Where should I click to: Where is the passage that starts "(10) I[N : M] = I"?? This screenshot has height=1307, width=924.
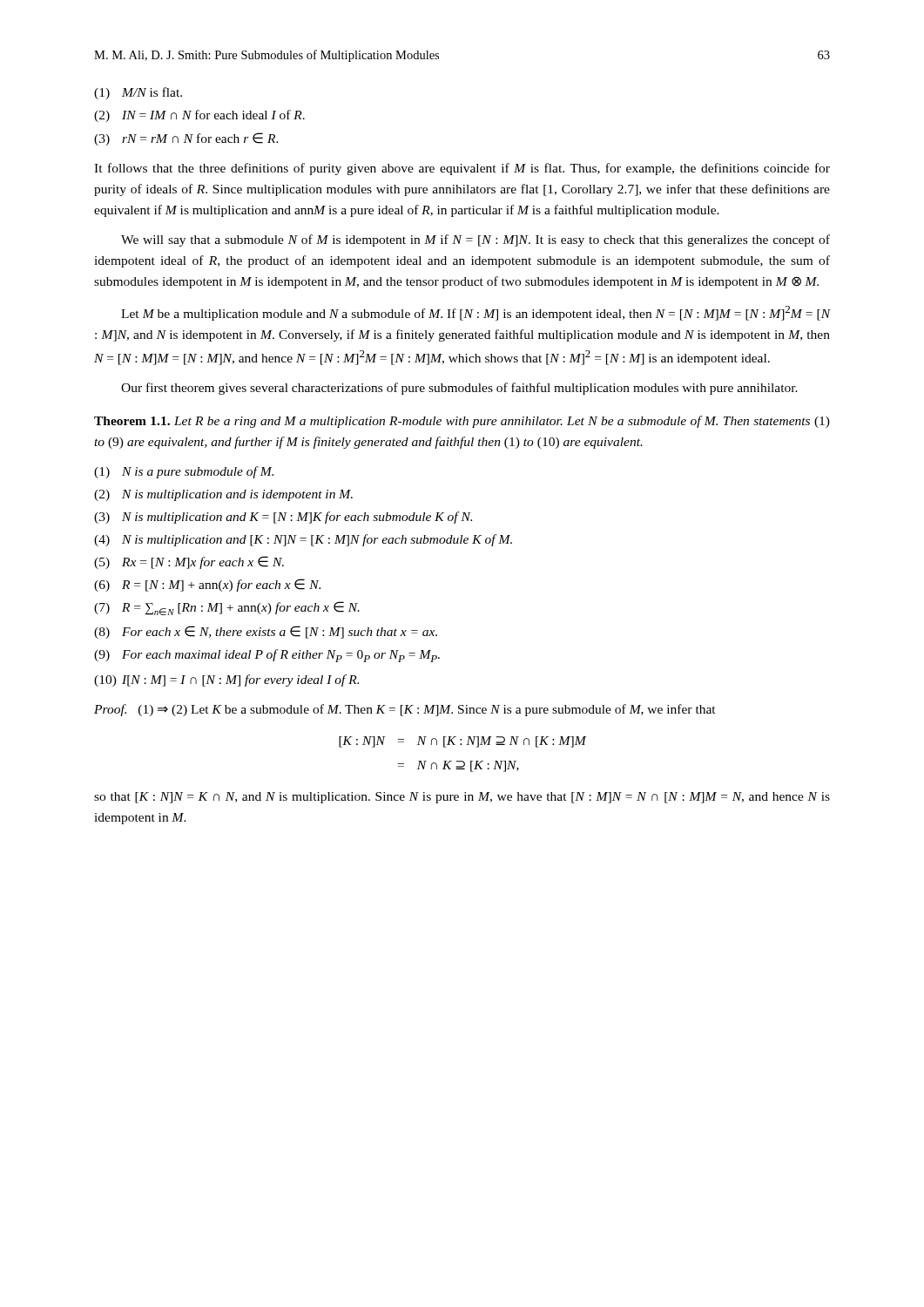coord(227,680)
